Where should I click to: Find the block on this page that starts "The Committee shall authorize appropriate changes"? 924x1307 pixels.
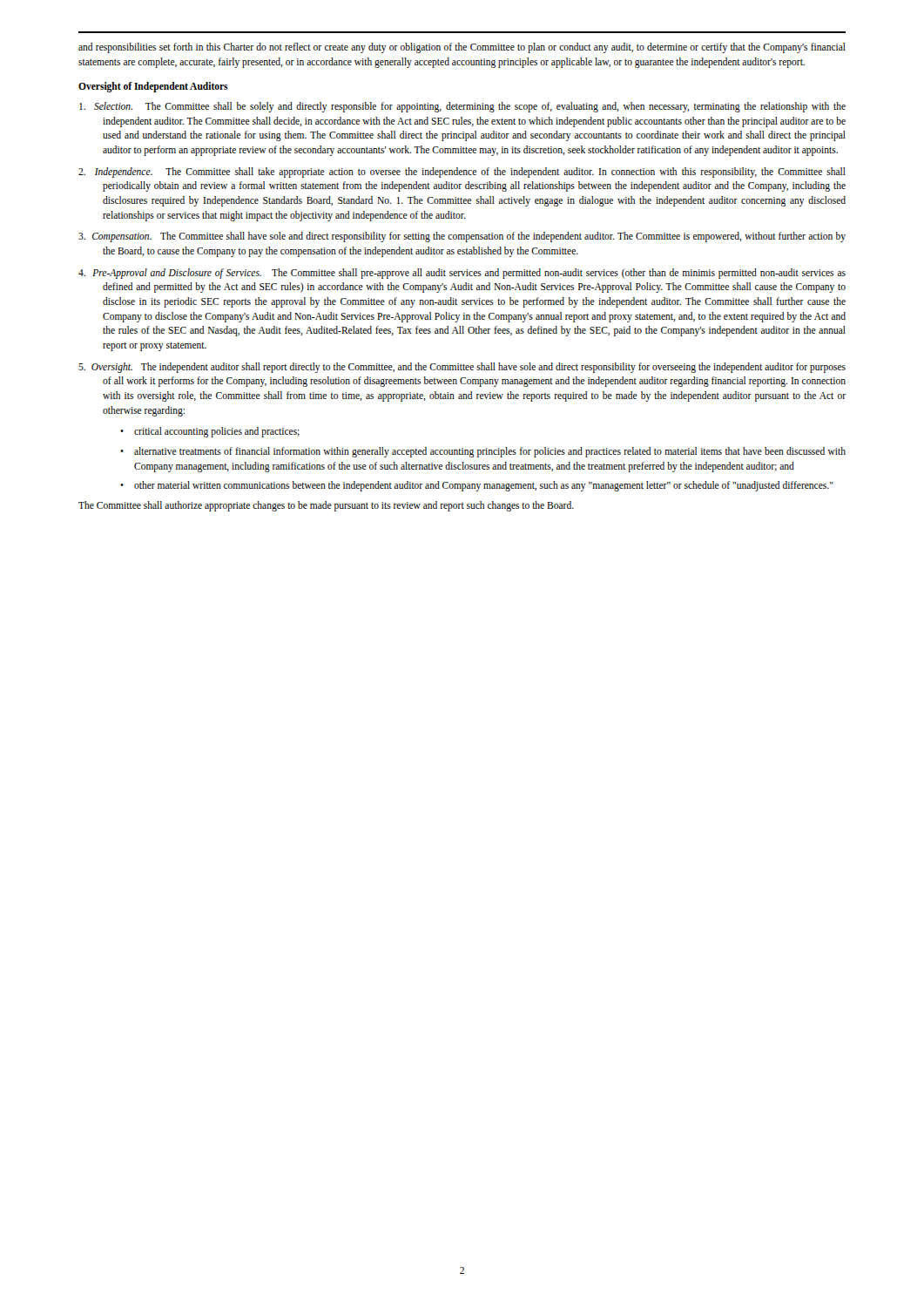pyautogui.click(x=462, y=506)
